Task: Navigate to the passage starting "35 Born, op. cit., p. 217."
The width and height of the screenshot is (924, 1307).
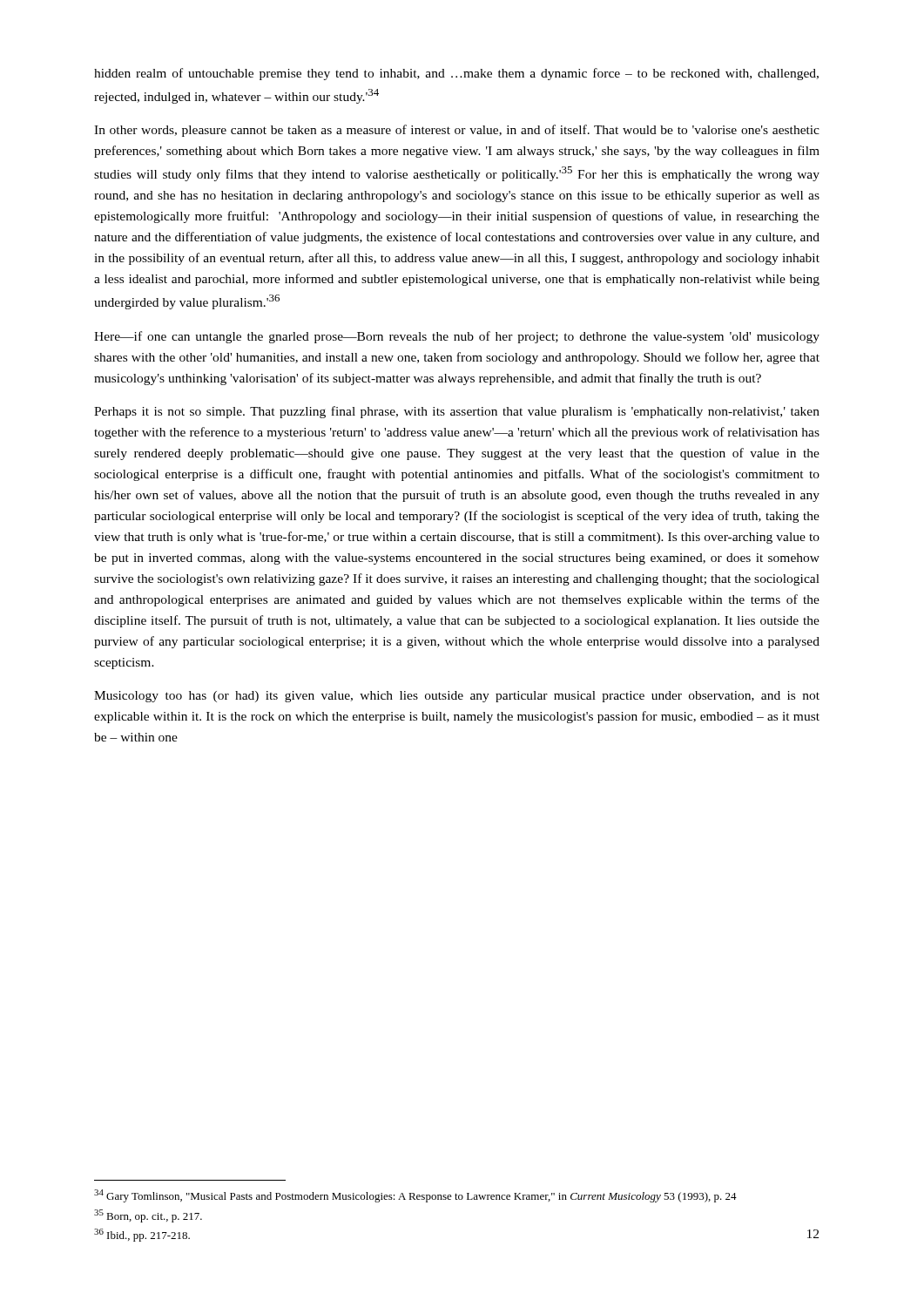Action: click(x=148, y=1216)
